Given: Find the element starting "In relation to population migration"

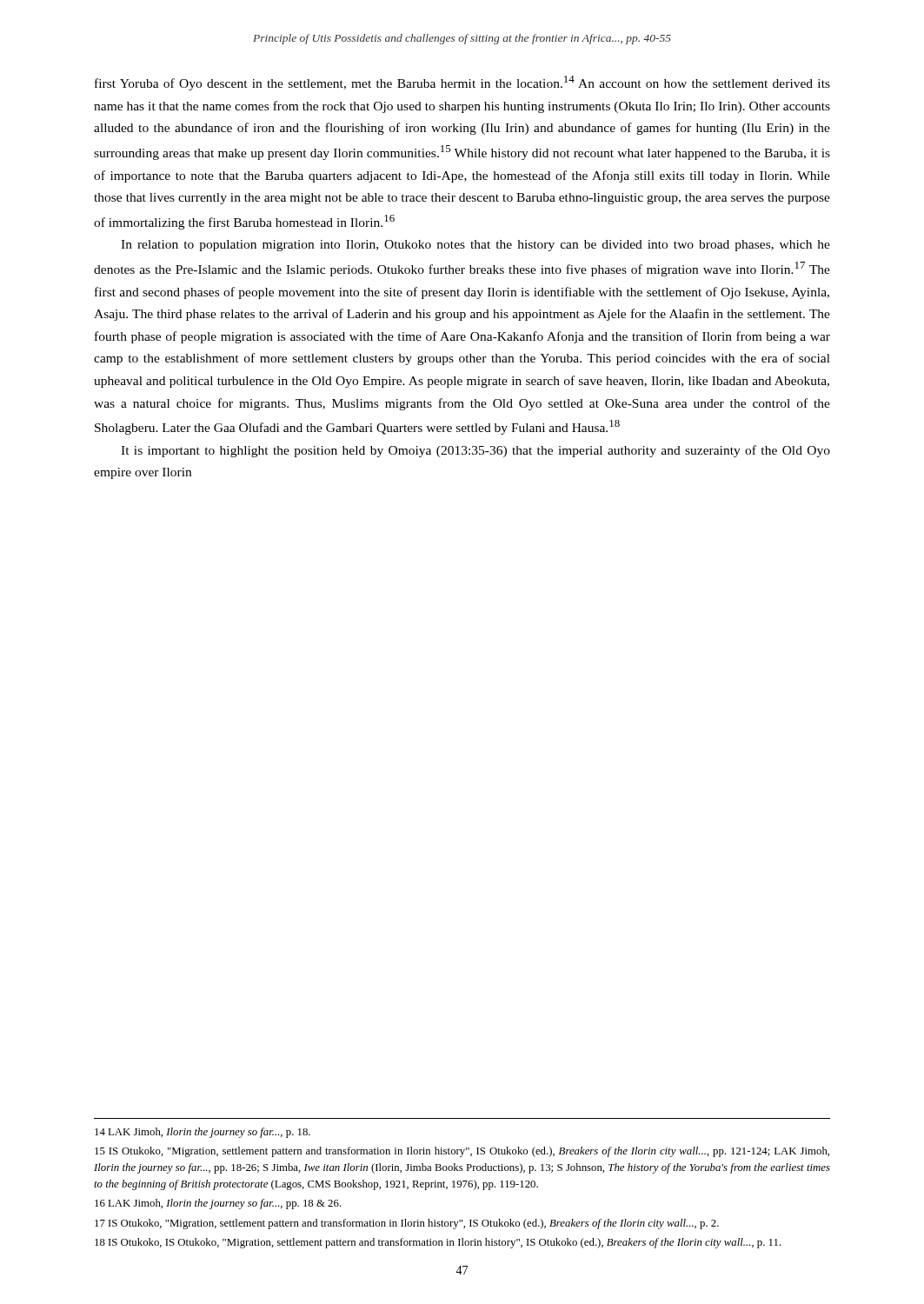Looking at the screenshot, I should pos(462,336).
